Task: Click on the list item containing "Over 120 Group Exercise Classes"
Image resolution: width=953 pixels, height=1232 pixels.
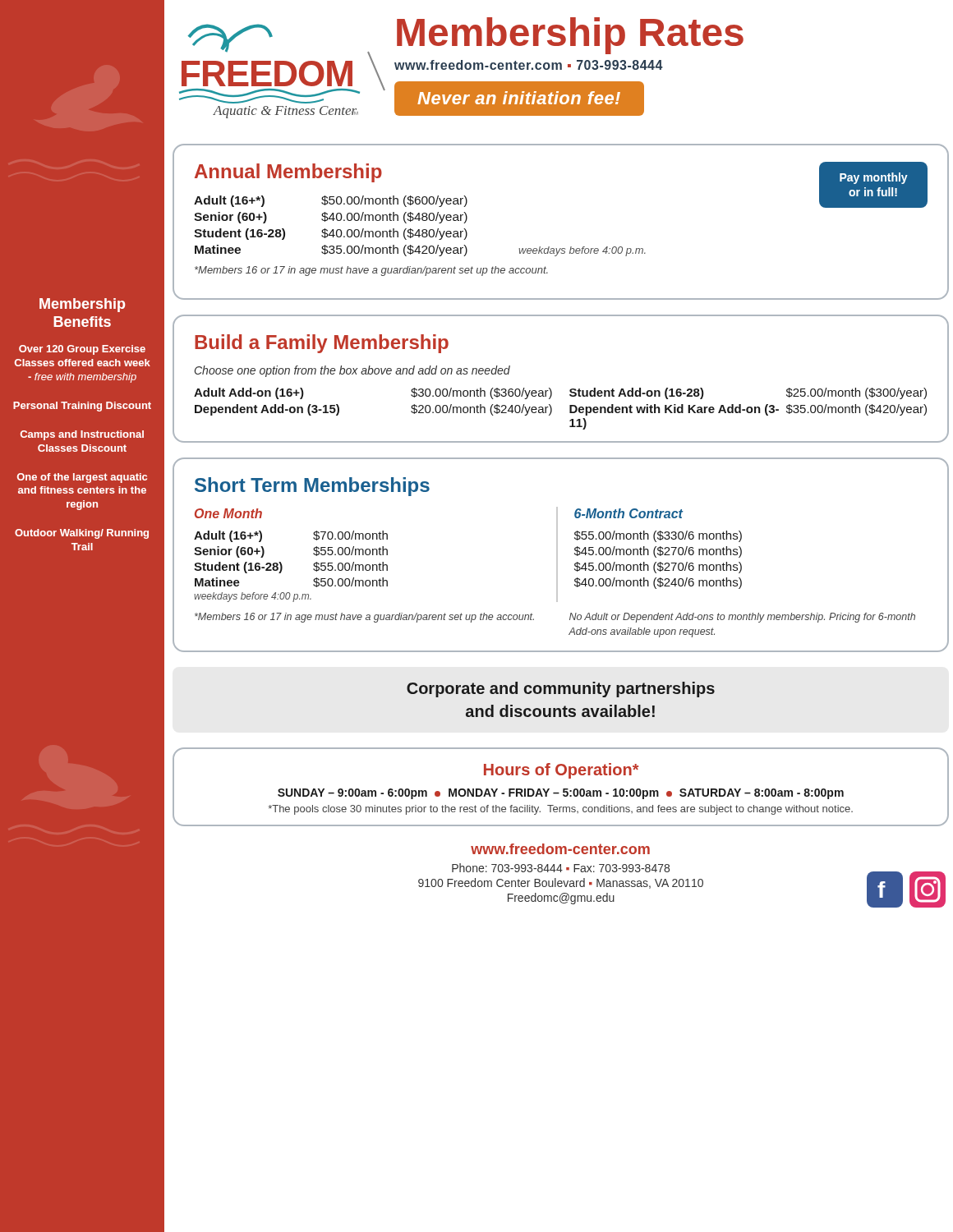Action: point(82,363)
